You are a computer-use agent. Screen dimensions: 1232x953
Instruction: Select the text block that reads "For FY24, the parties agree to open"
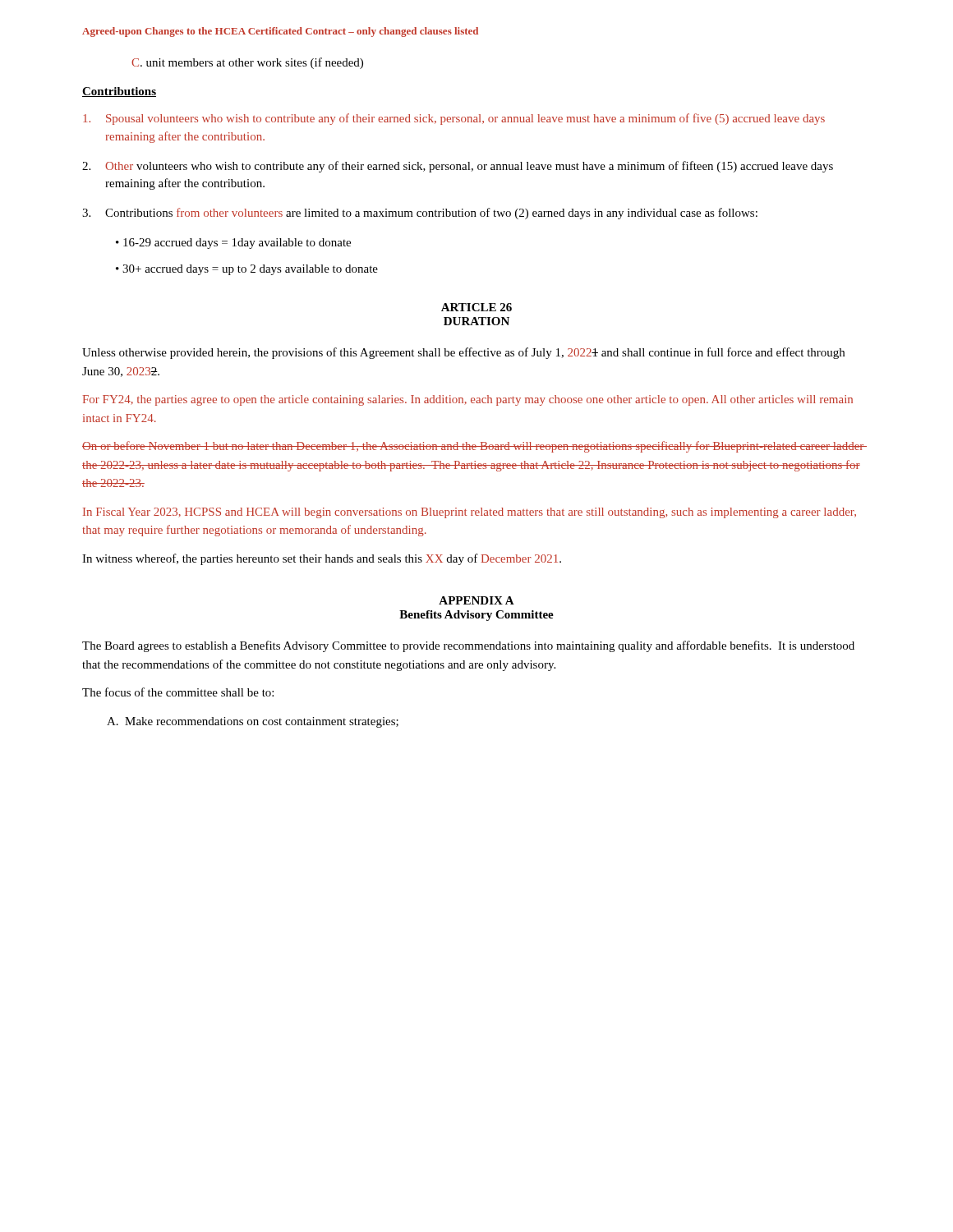point(468,409)
